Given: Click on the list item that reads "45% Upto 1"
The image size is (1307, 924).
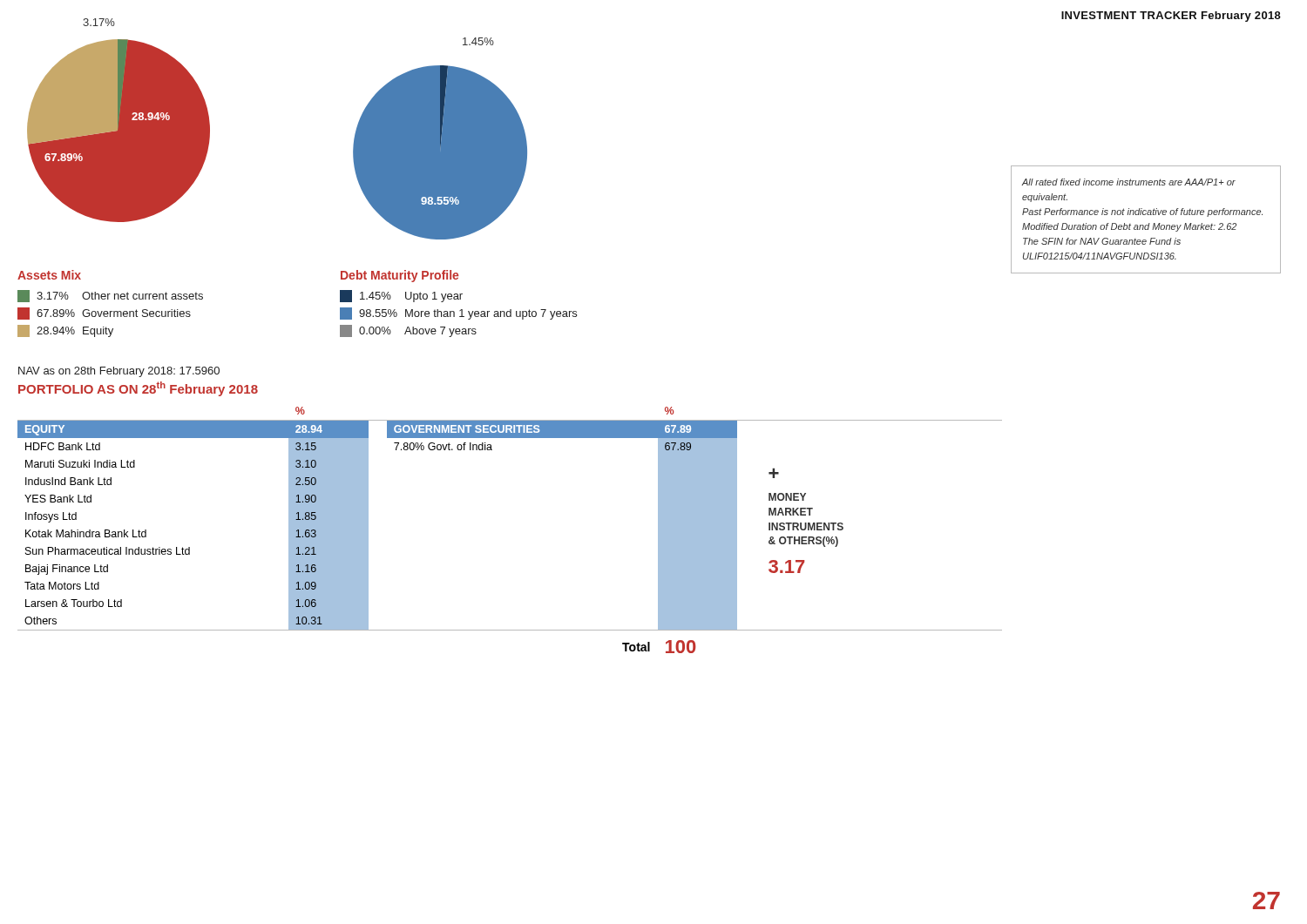Looking at the screenshot, I should tap(401, 296).
